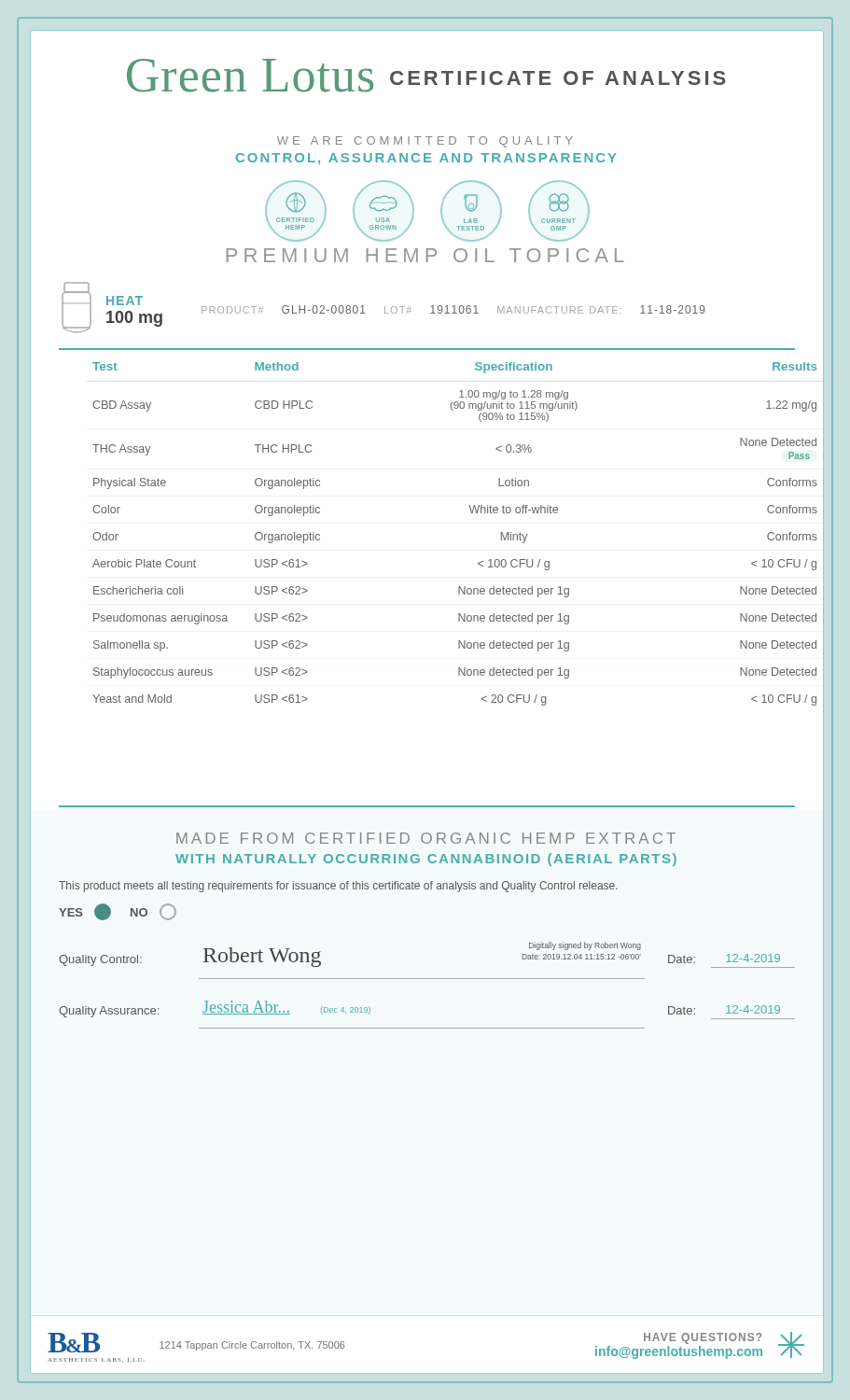The height and width of the screenshot is (1400, 850).
Task: Find the region starting "Quality Control: Robert Wong Digitally signed"
Action: click(x=89, y=956)
